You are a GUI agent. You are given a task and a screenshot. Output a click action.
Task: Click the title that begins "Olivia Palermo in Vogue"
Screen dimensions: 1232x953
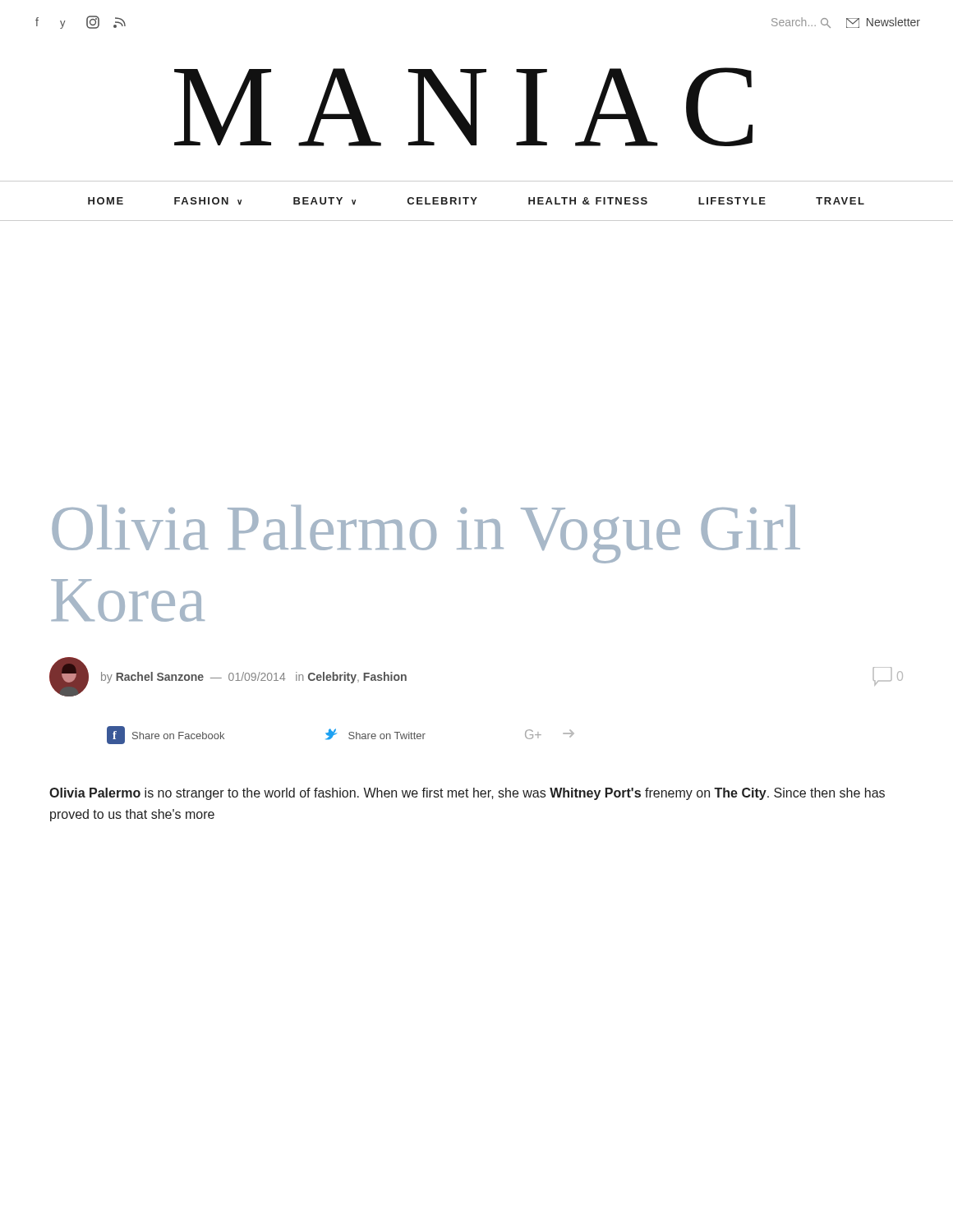(476, 564)
